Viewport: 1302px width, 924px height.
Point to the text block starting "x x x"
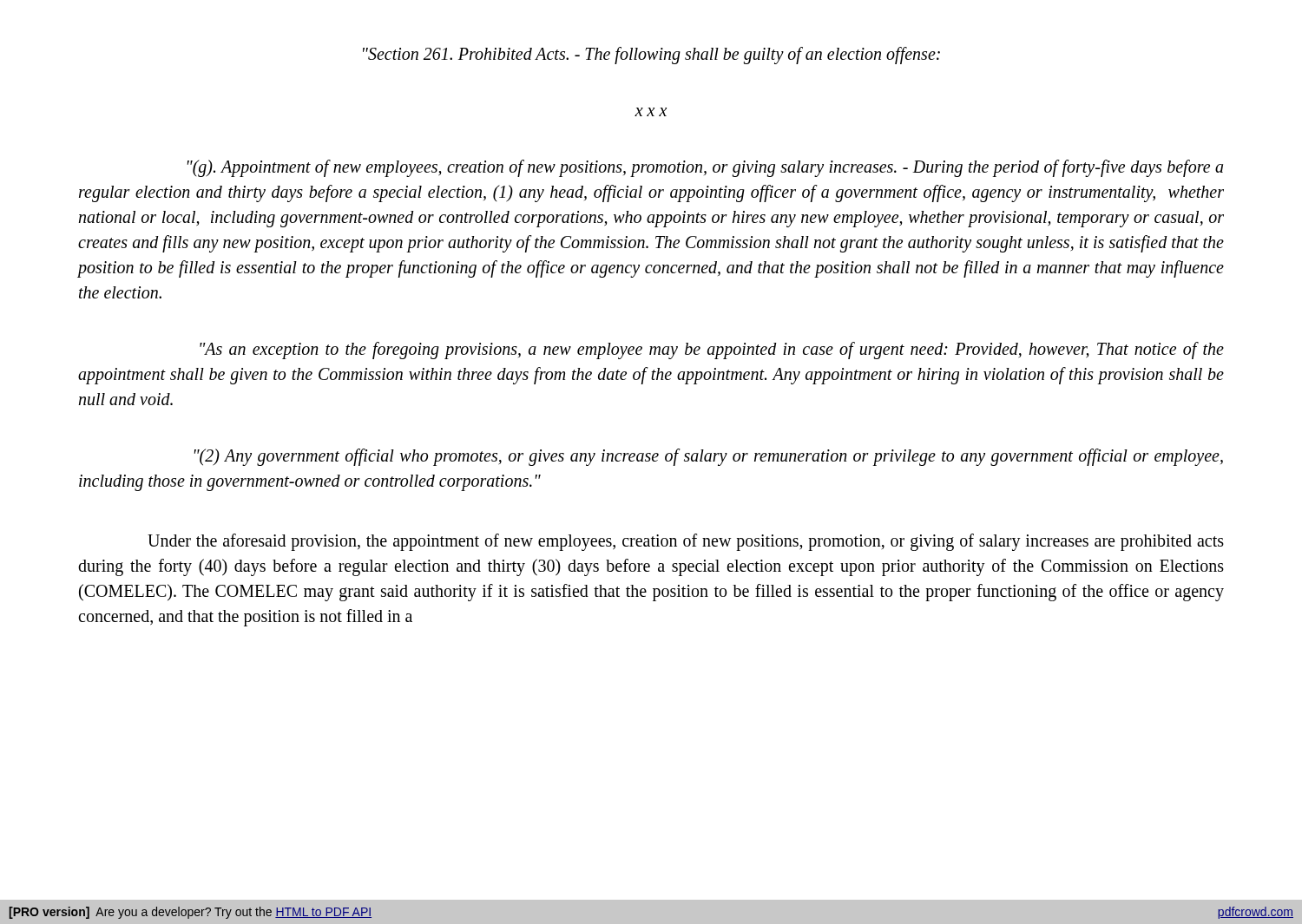click(x=651, y=111)
